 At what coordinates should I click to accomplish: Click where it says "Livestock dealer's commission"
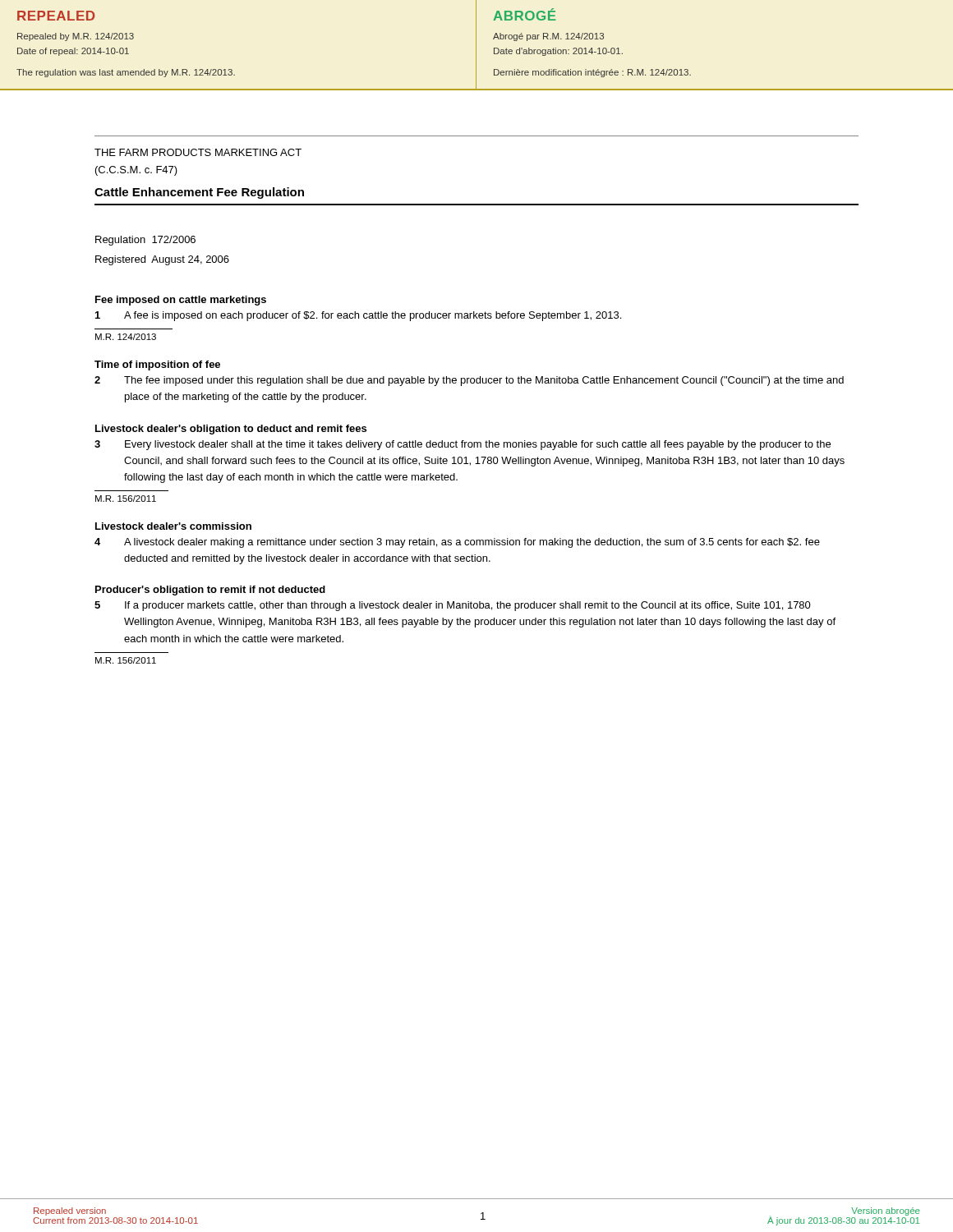(173, 526)
